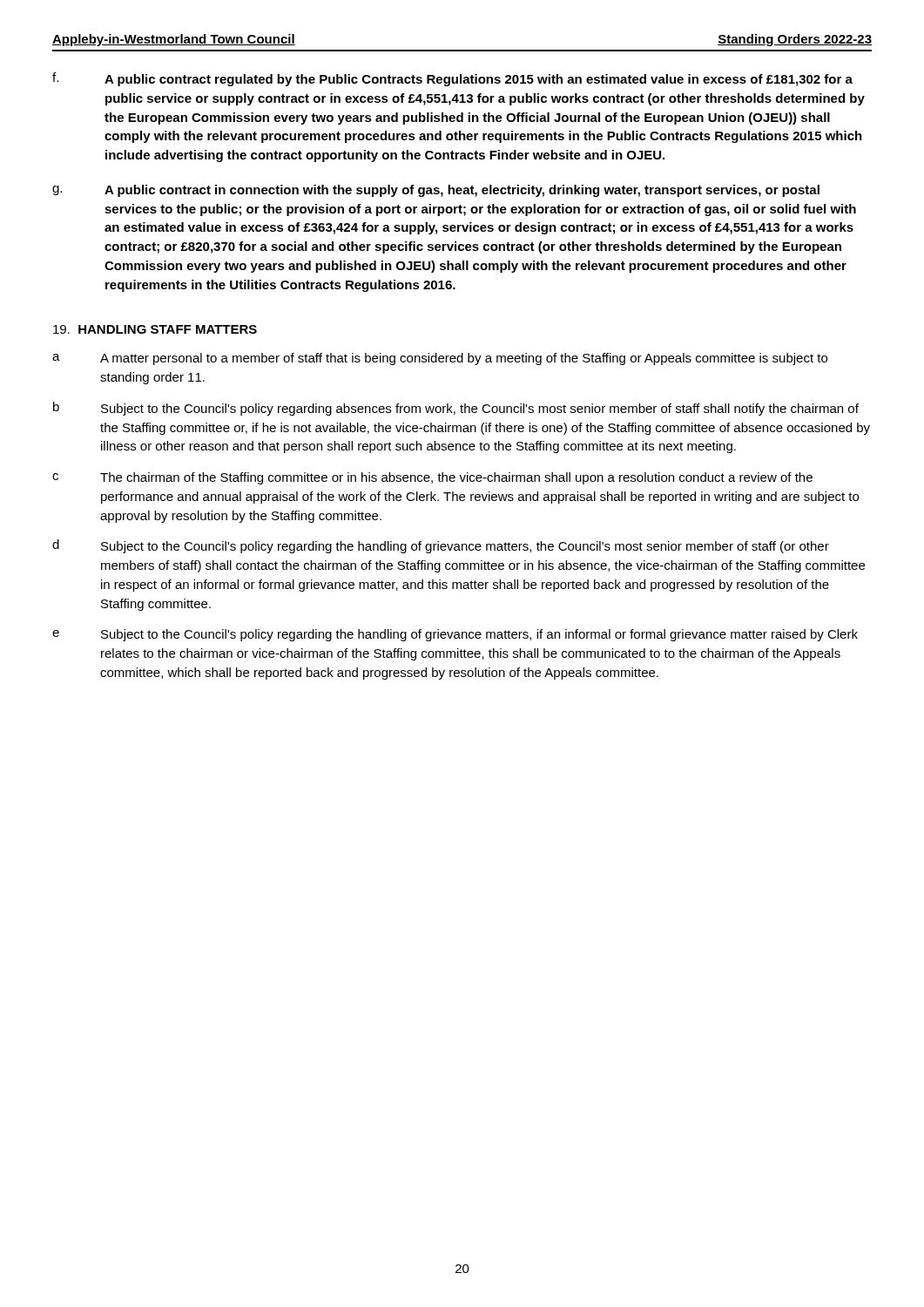
Task: Select the region starting "f. A public contract regulated by"
Action: tap(462, 117)
